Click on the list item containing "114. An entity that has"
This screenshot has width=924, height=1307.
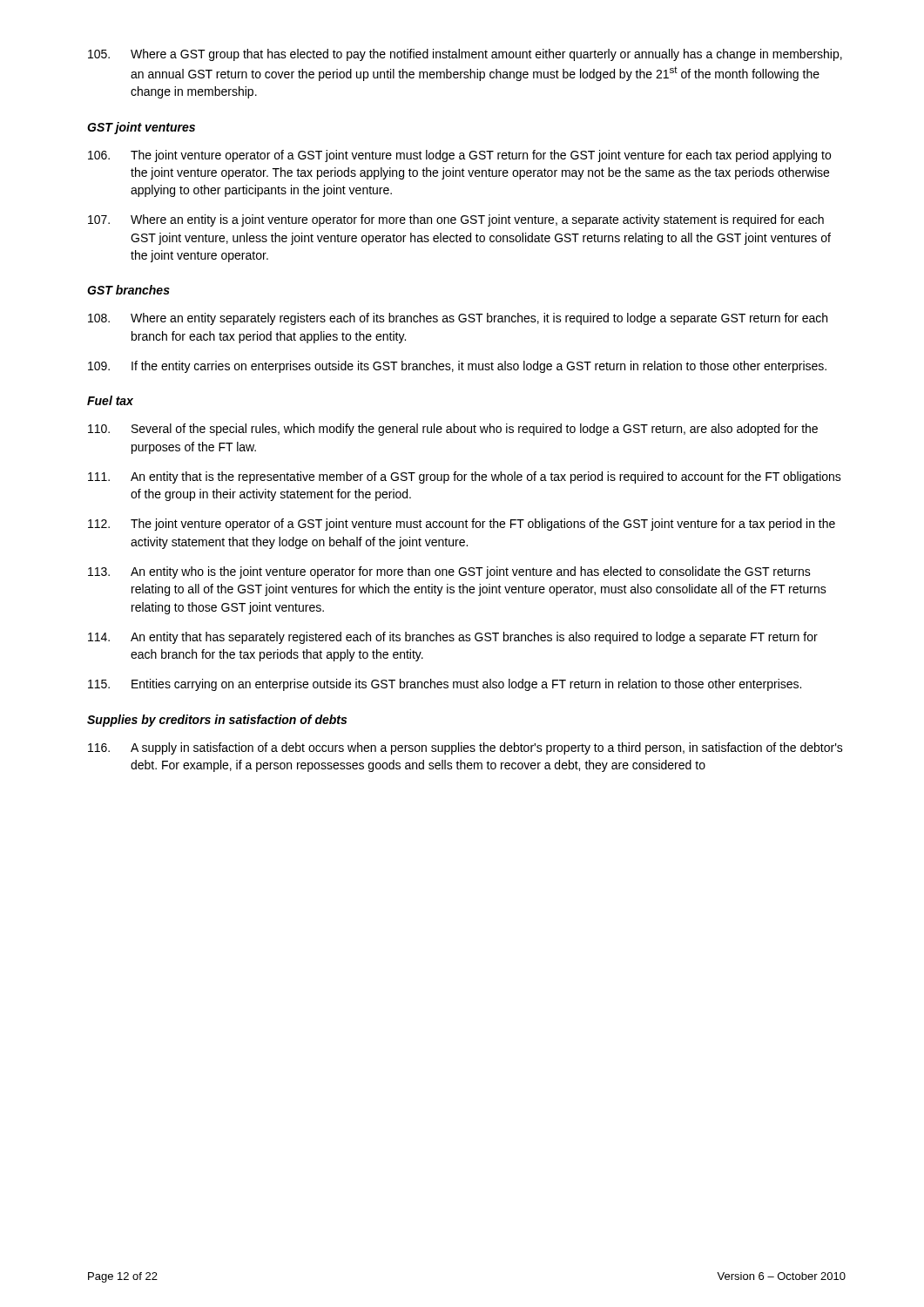(x=466, y=646)
